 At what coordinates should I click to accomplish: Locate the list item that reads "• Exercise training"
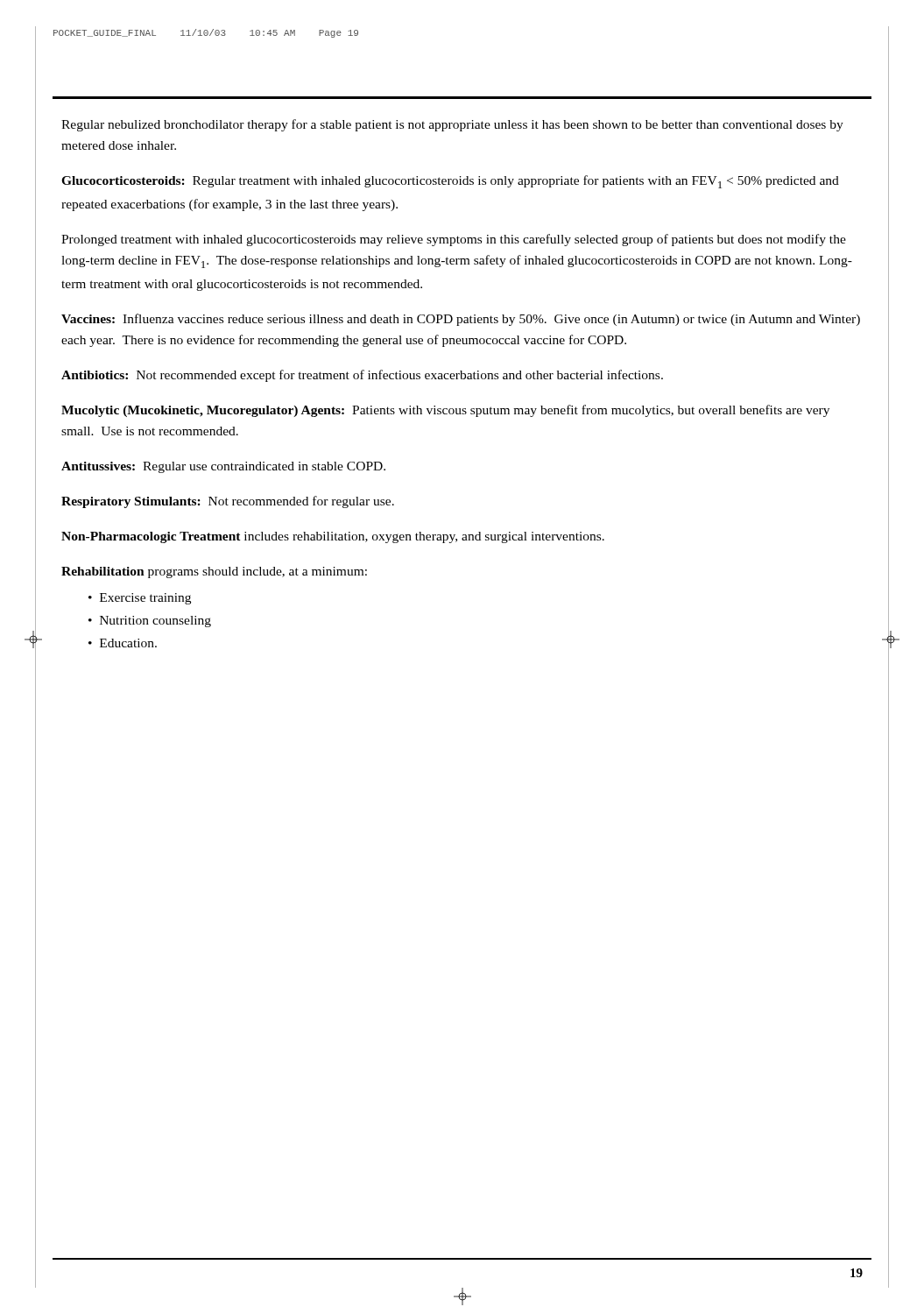[x=140, y=597]
